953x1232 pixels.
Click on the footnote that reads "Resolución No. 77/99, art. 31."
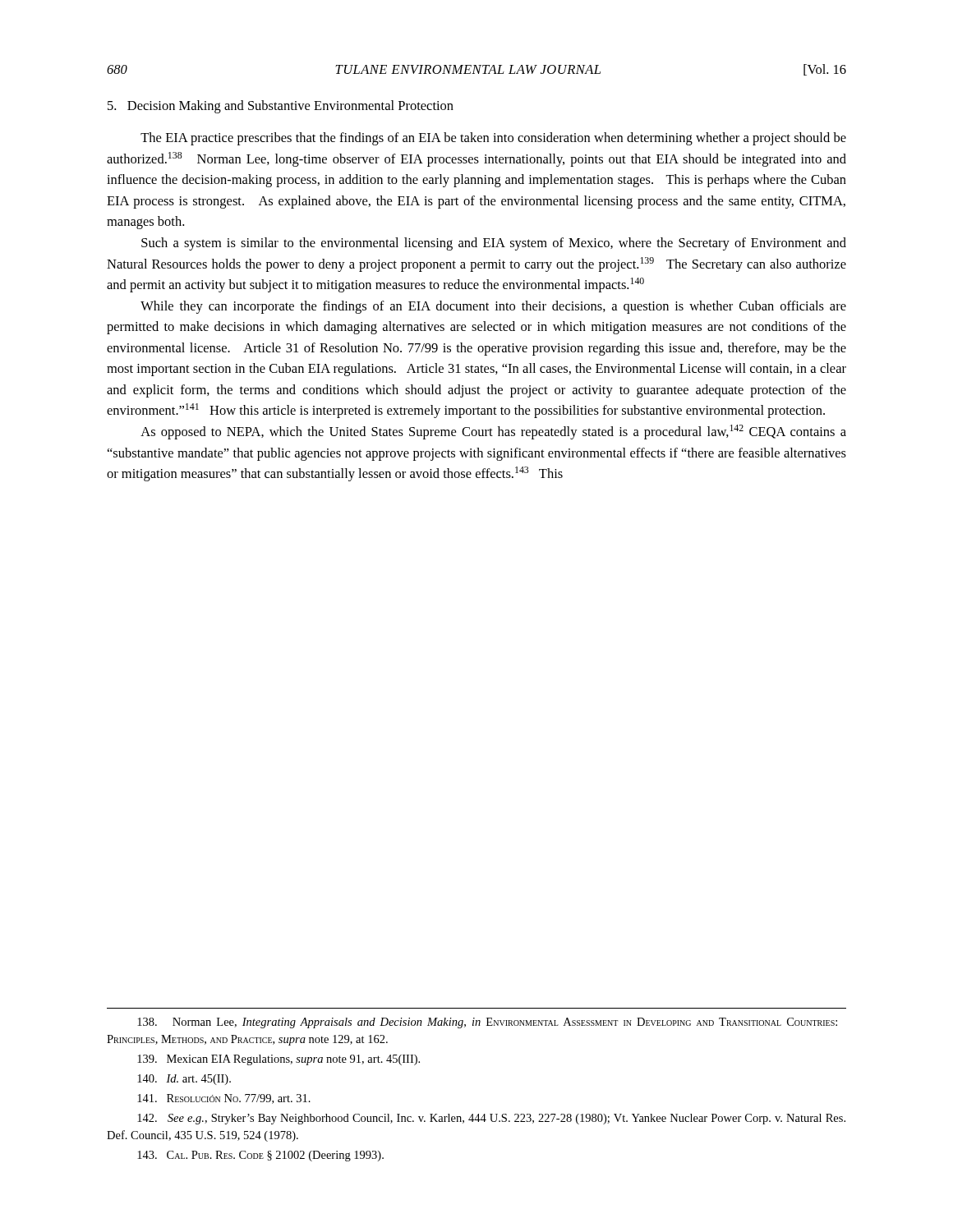click(224, 1098)
